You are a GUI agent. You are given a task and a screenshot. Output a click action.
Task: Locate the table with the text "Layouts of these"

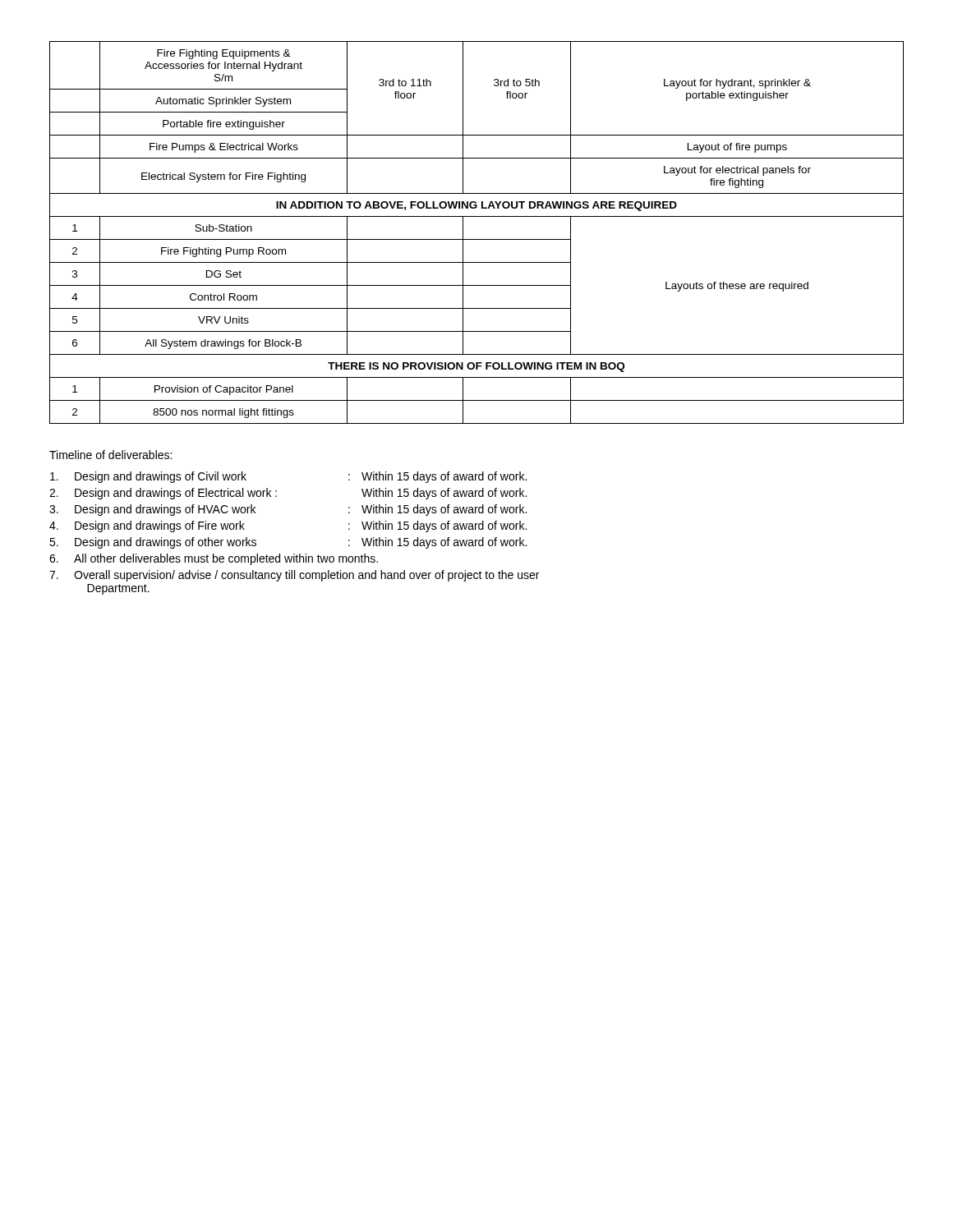476,232
